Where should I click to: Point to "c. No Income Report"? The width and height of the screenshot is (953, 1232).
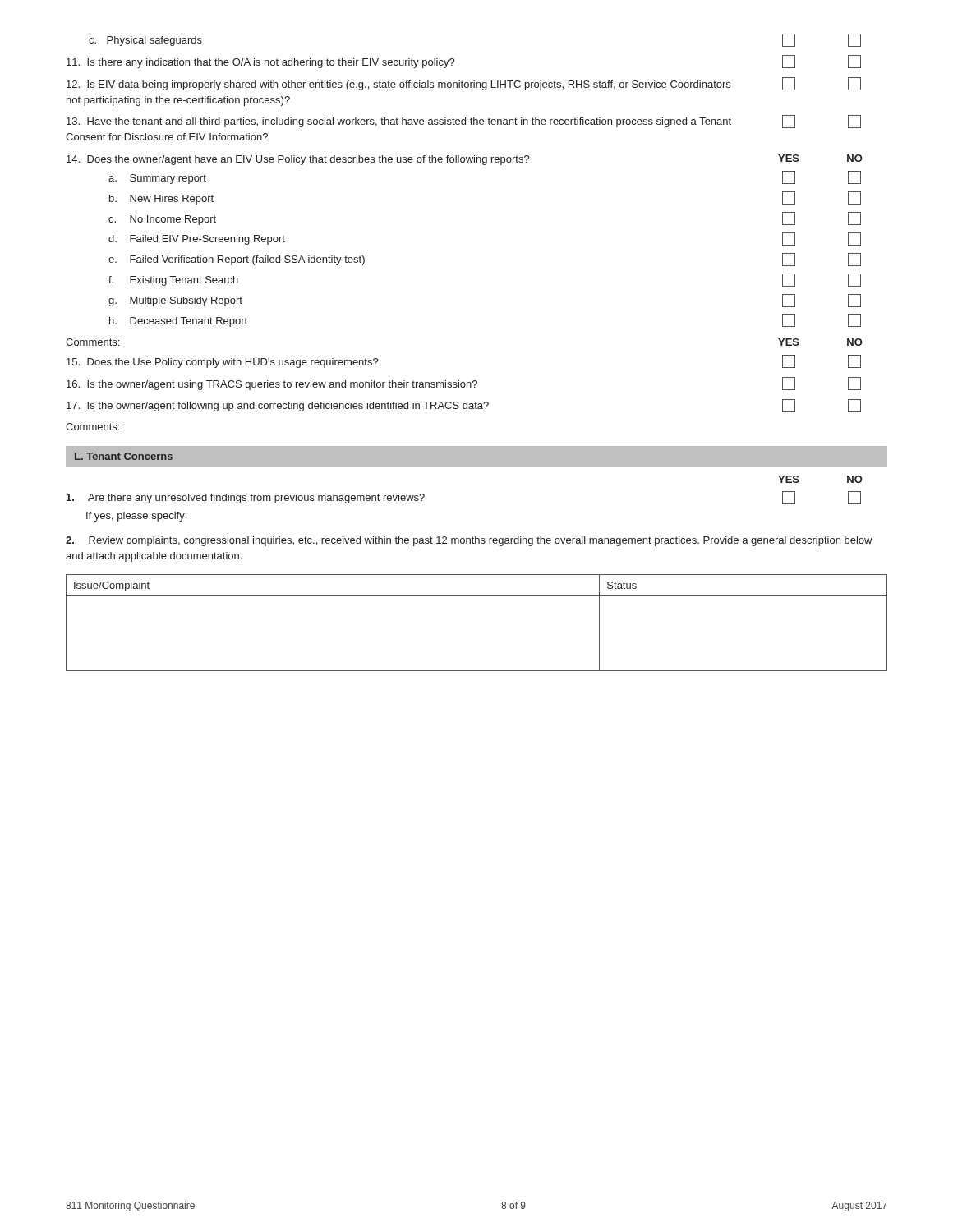[x=170, y=218]
